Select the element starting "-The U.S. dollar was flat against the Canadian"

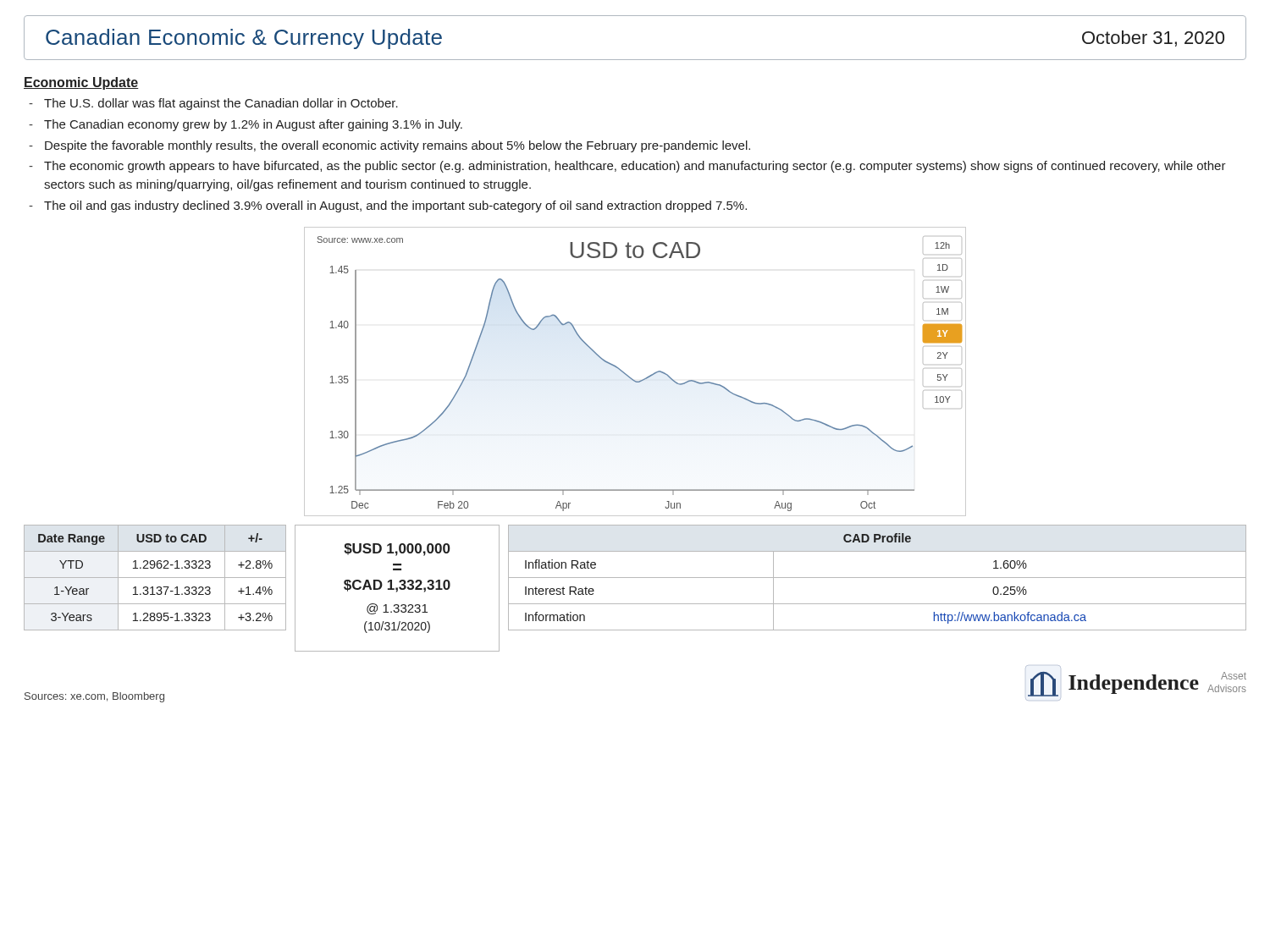(214, 103)
